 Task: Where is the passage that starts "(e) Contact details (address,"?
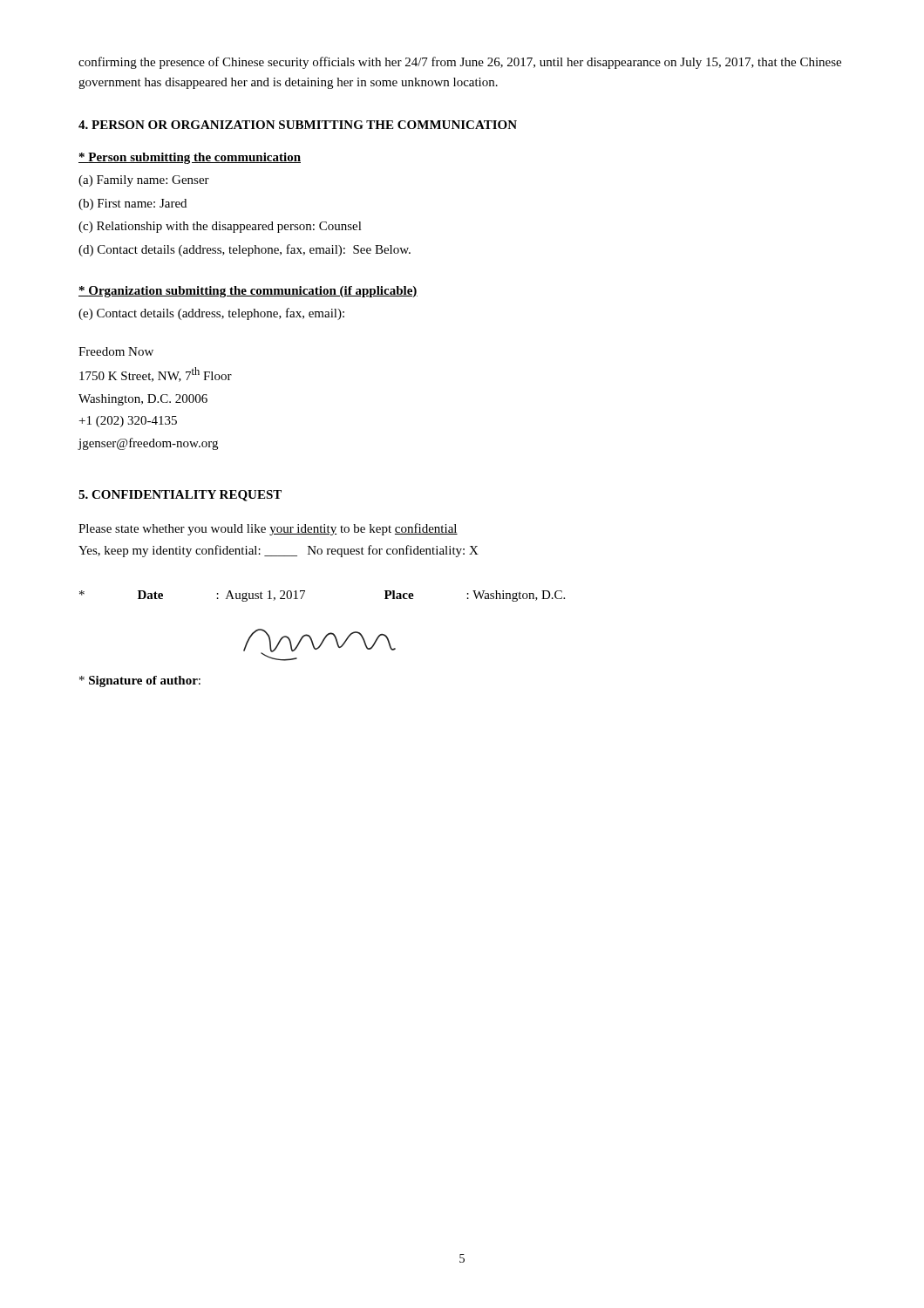coord(212,313)
